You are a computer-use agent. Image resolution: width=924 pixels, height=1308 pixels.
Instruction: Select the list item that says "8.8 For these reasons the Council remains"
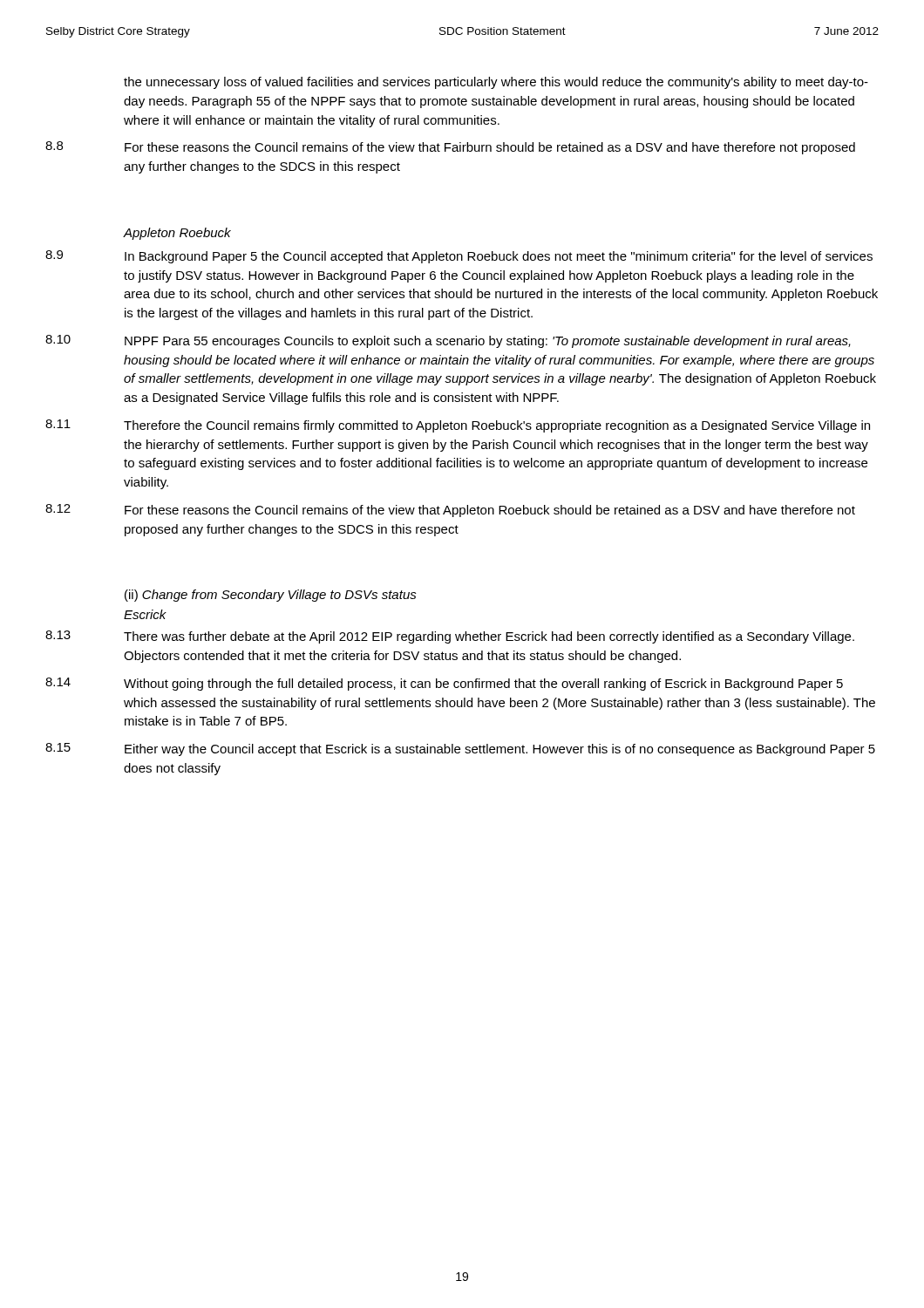click(462, 157)
